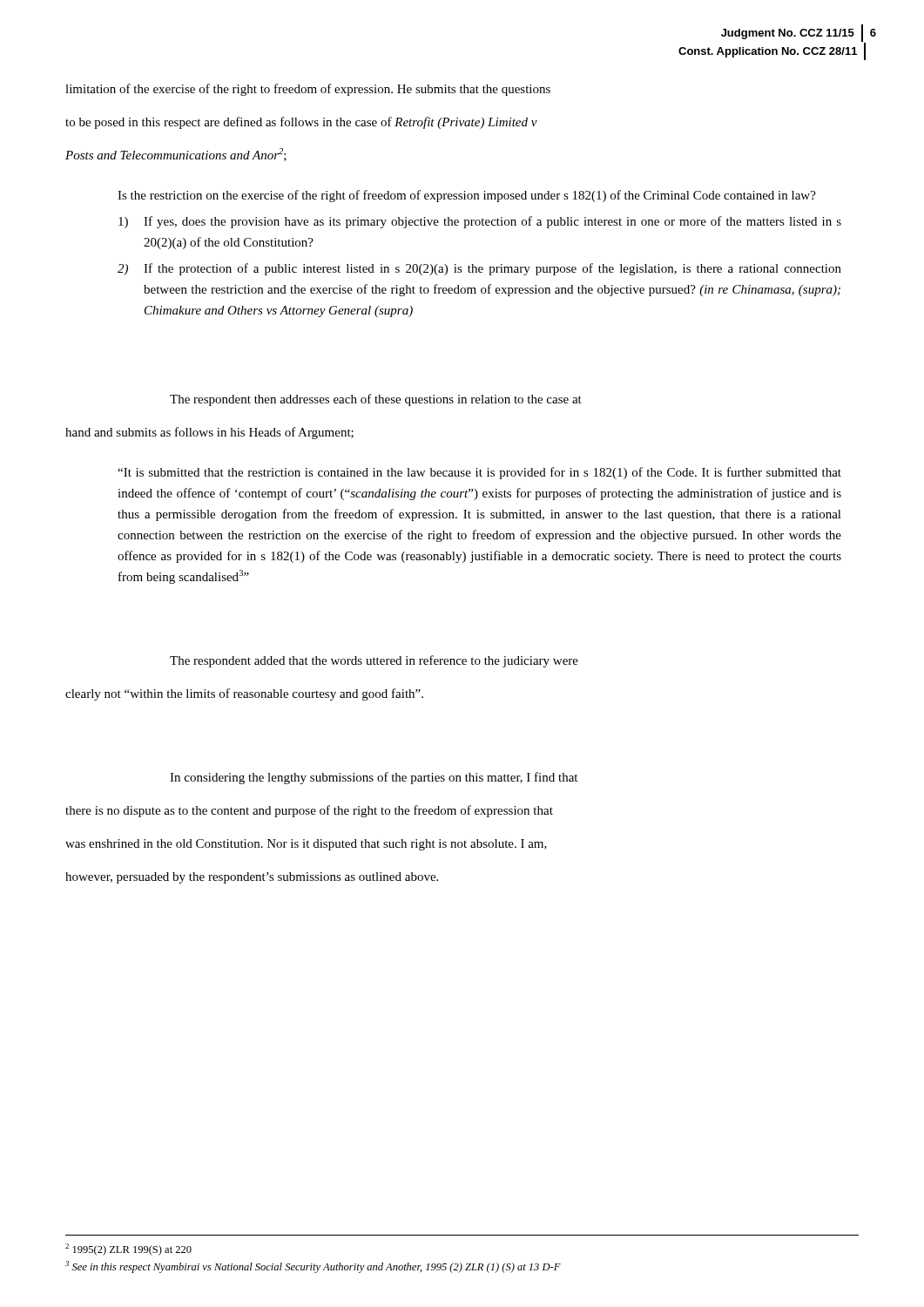Locate the block starting "hand and submits as follows in his"
The image size is (924, 1307).
click(210, 432)
